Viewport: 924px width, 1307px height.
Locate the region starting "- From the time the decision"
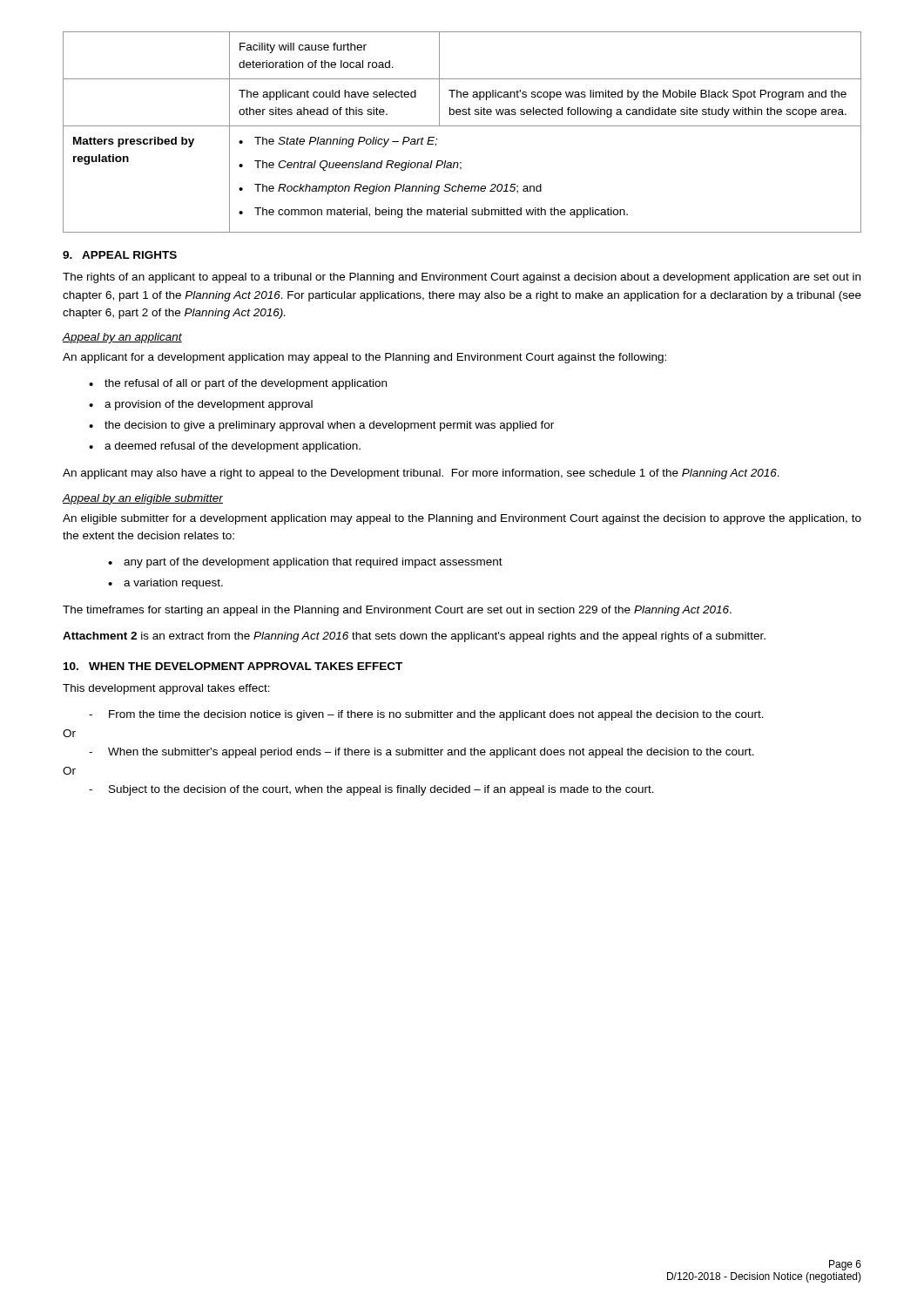pyautogui.click(x=475, y=714)
